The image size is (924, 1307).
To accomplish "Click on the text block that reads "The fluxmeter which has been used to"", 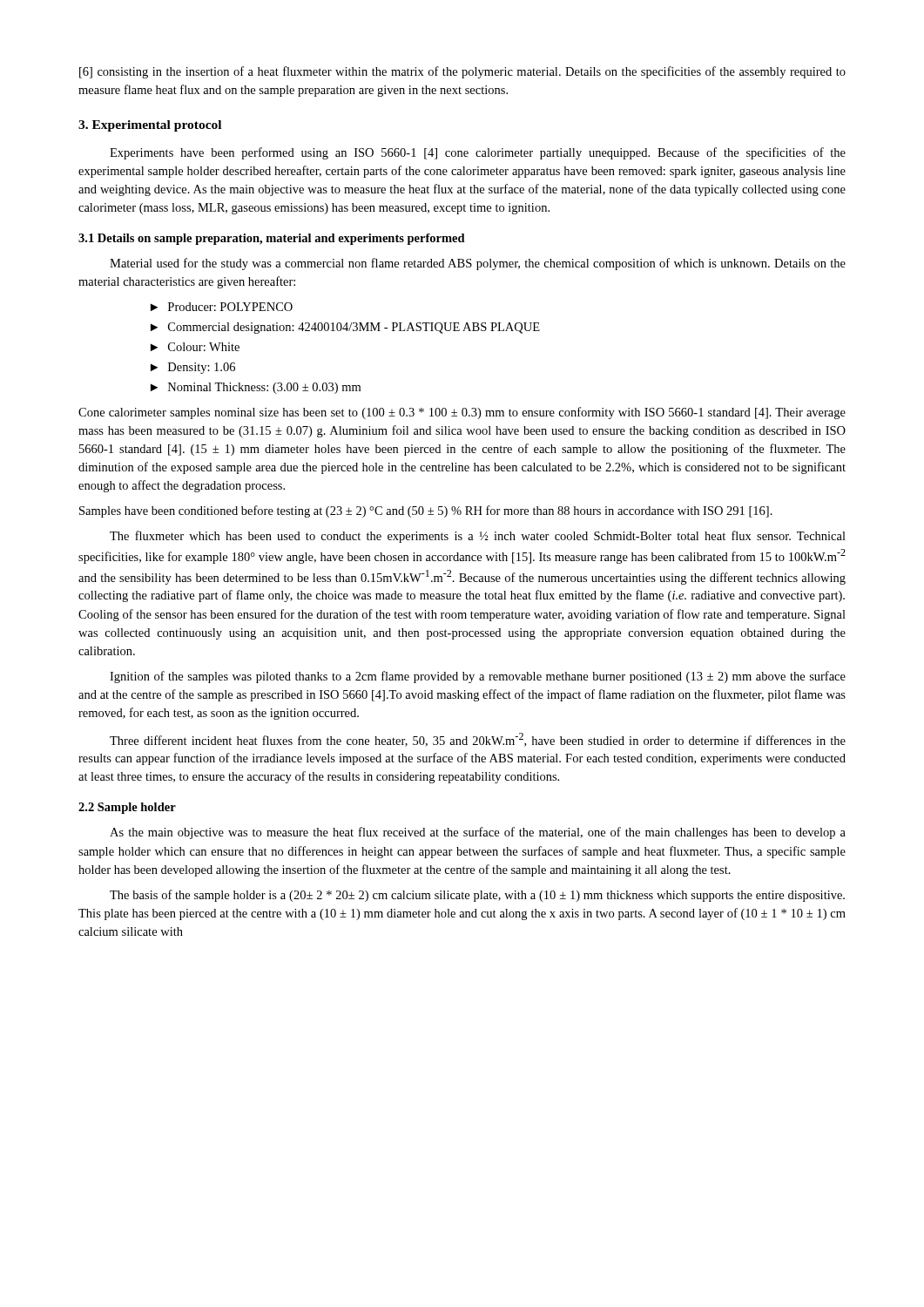I will (x=462, y=594).
